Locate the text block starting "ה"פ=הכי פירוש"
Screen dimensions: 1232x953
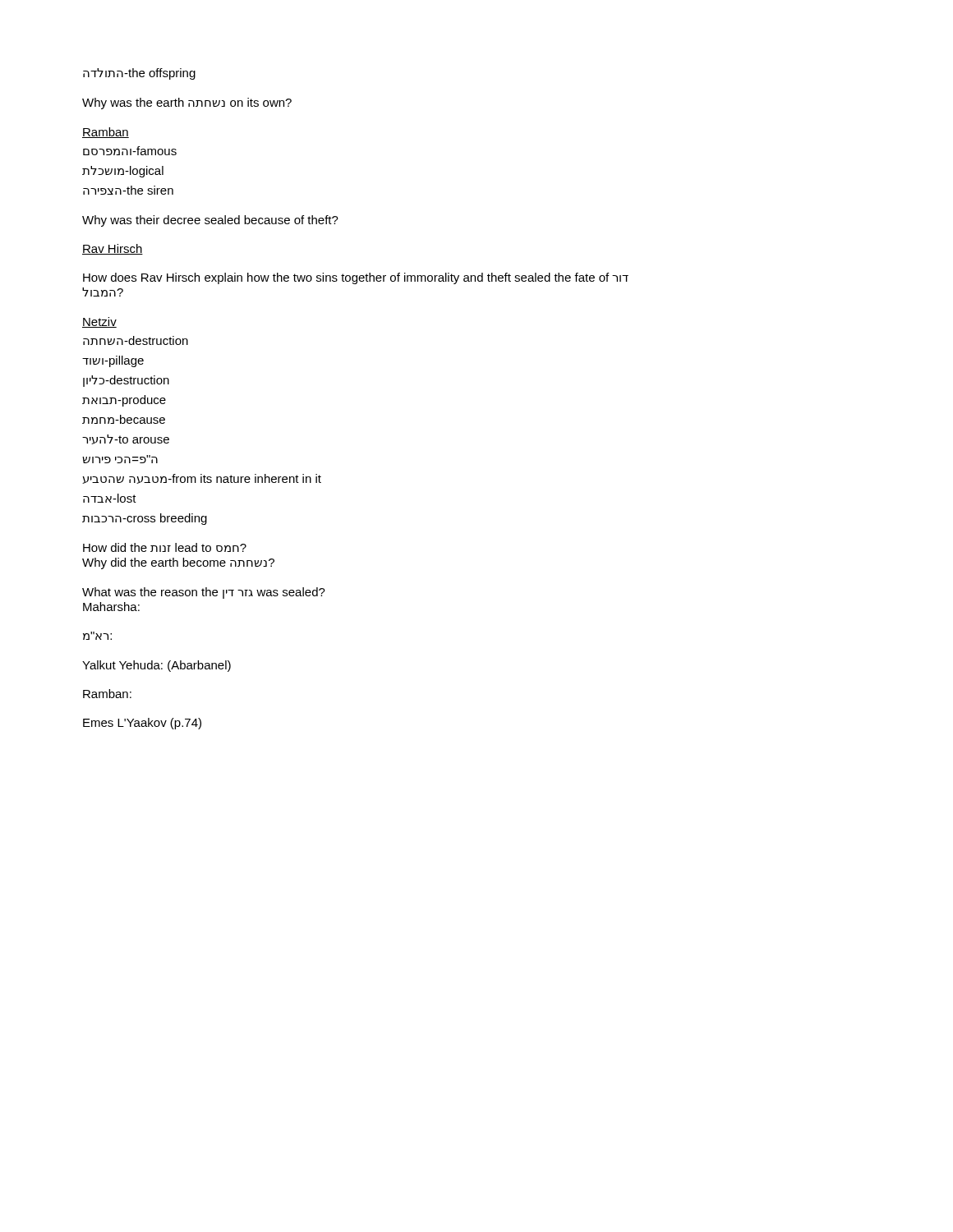[x=120, y=459]
